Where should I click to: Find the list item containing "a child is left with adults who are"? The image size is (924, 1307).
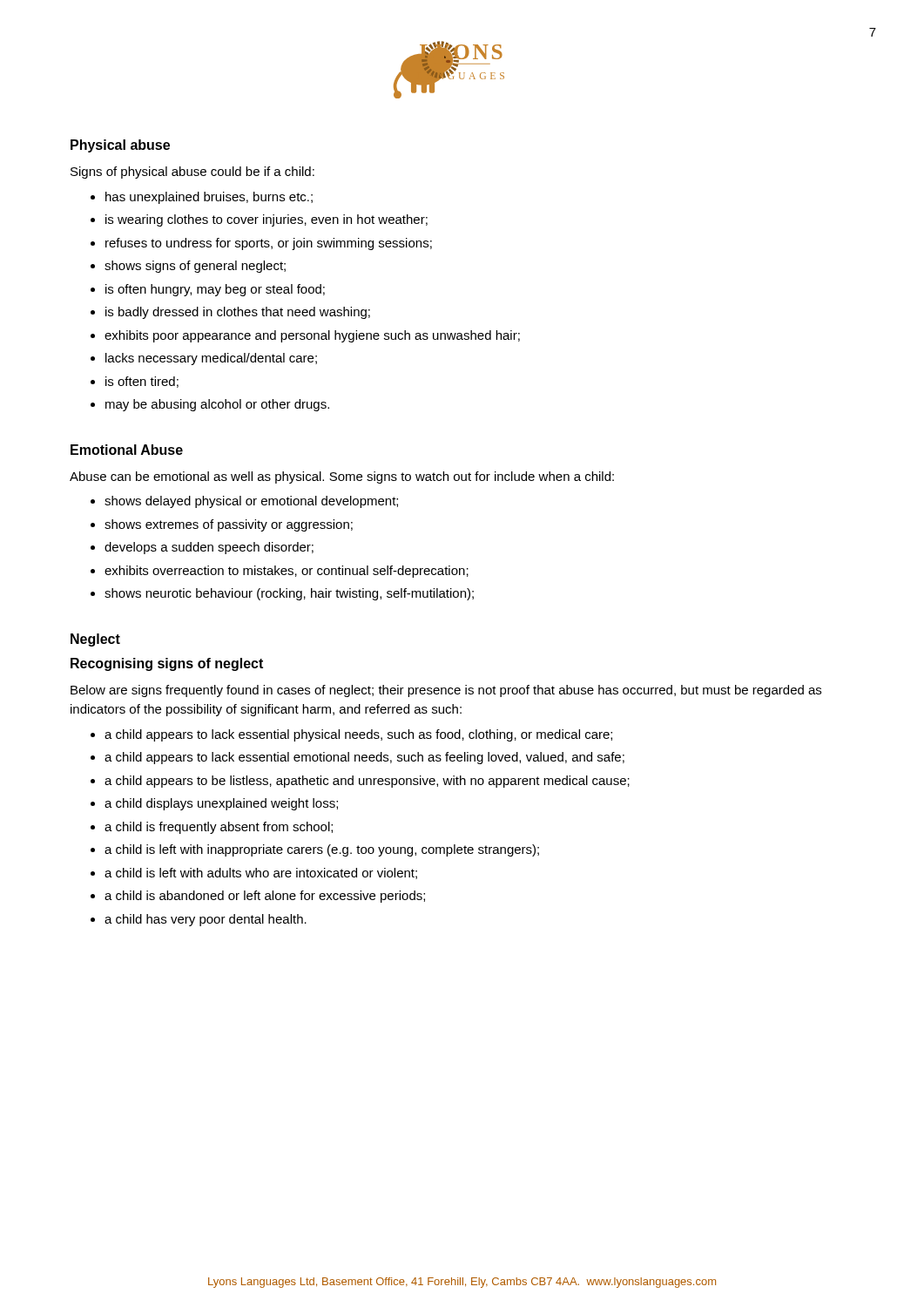[261, 872]
